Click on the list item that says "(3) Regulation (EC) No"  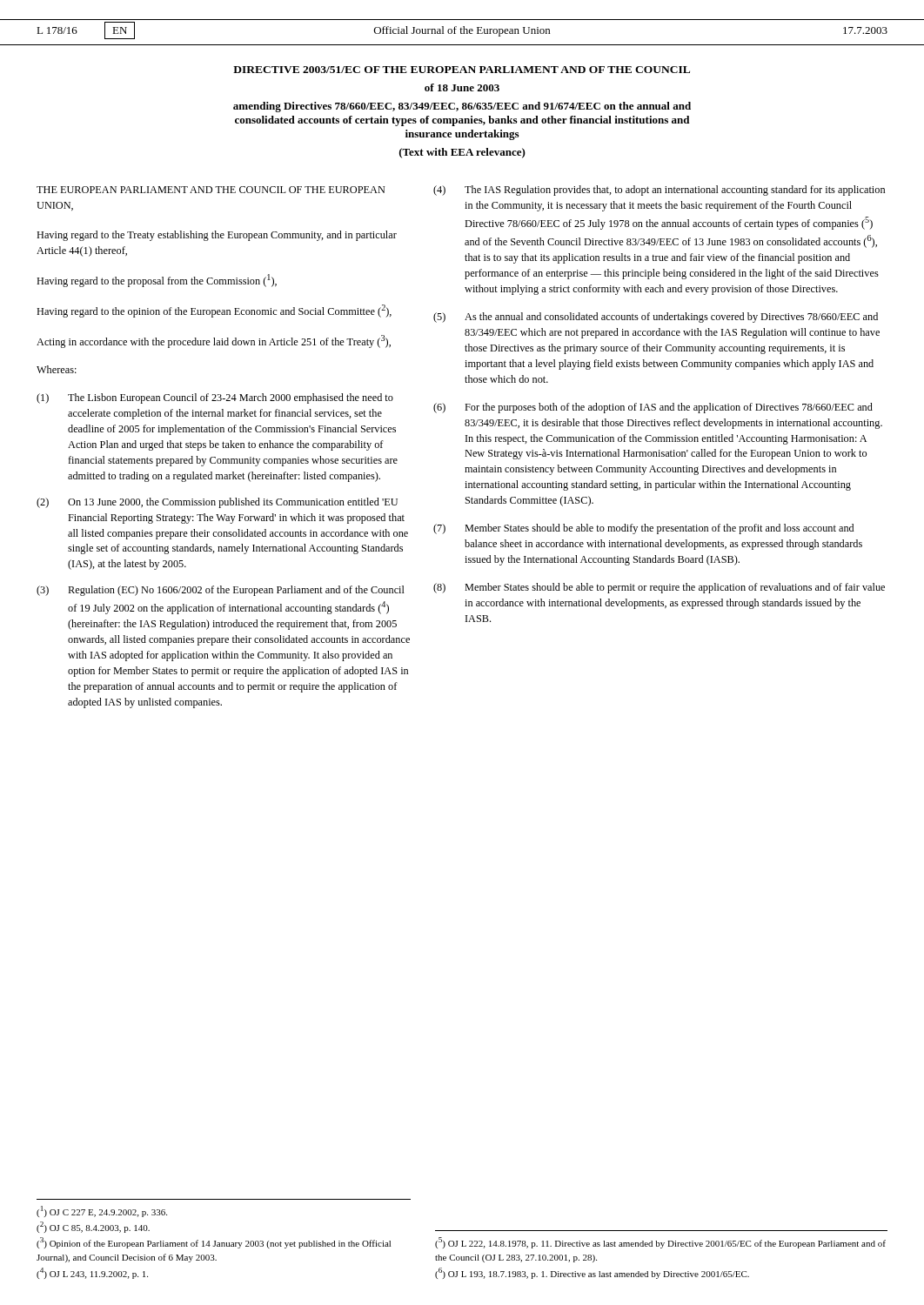coord(224,647)
